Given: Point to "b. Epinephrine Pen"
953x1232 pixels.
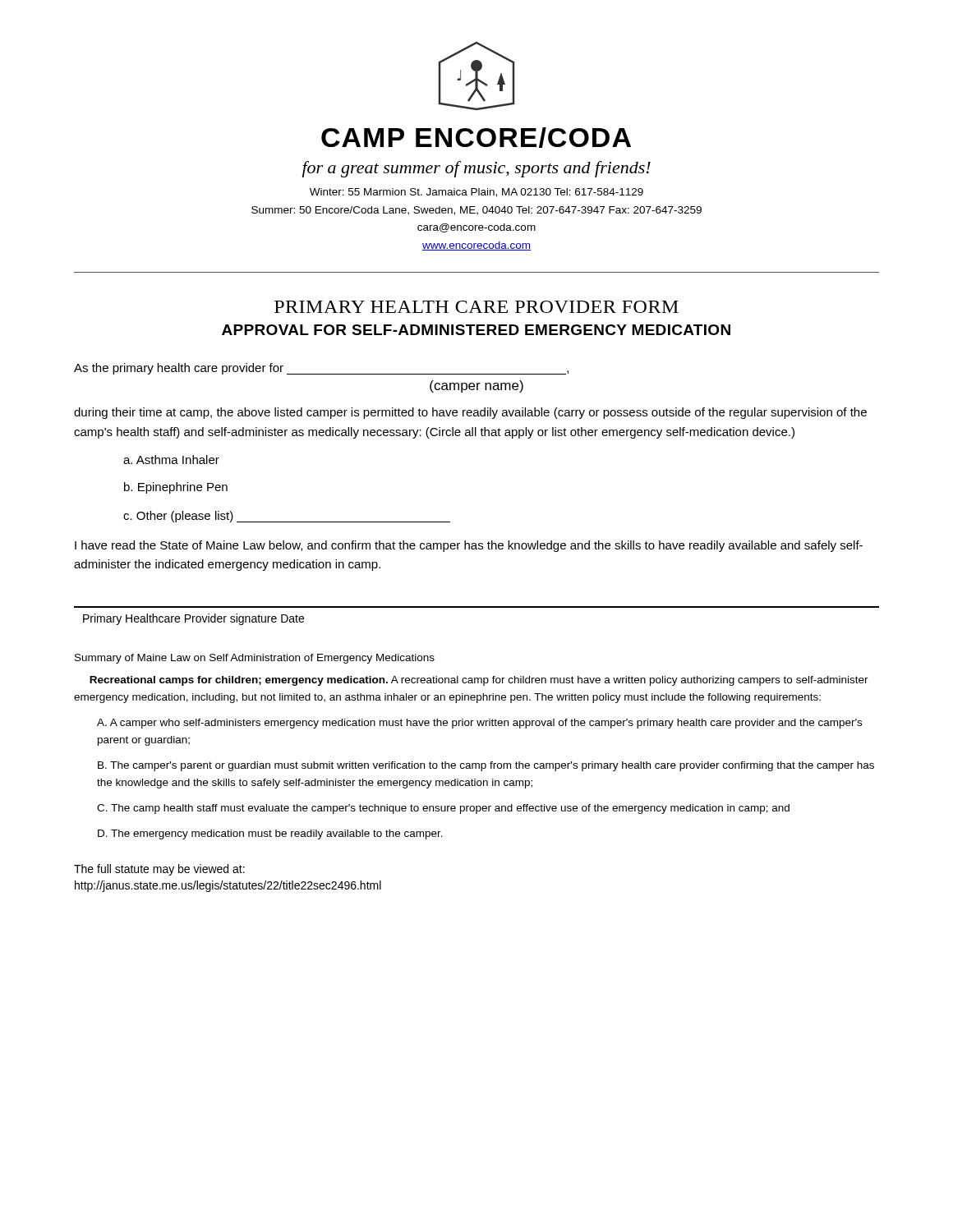Looking at the screenshot, I should point(176,487).
